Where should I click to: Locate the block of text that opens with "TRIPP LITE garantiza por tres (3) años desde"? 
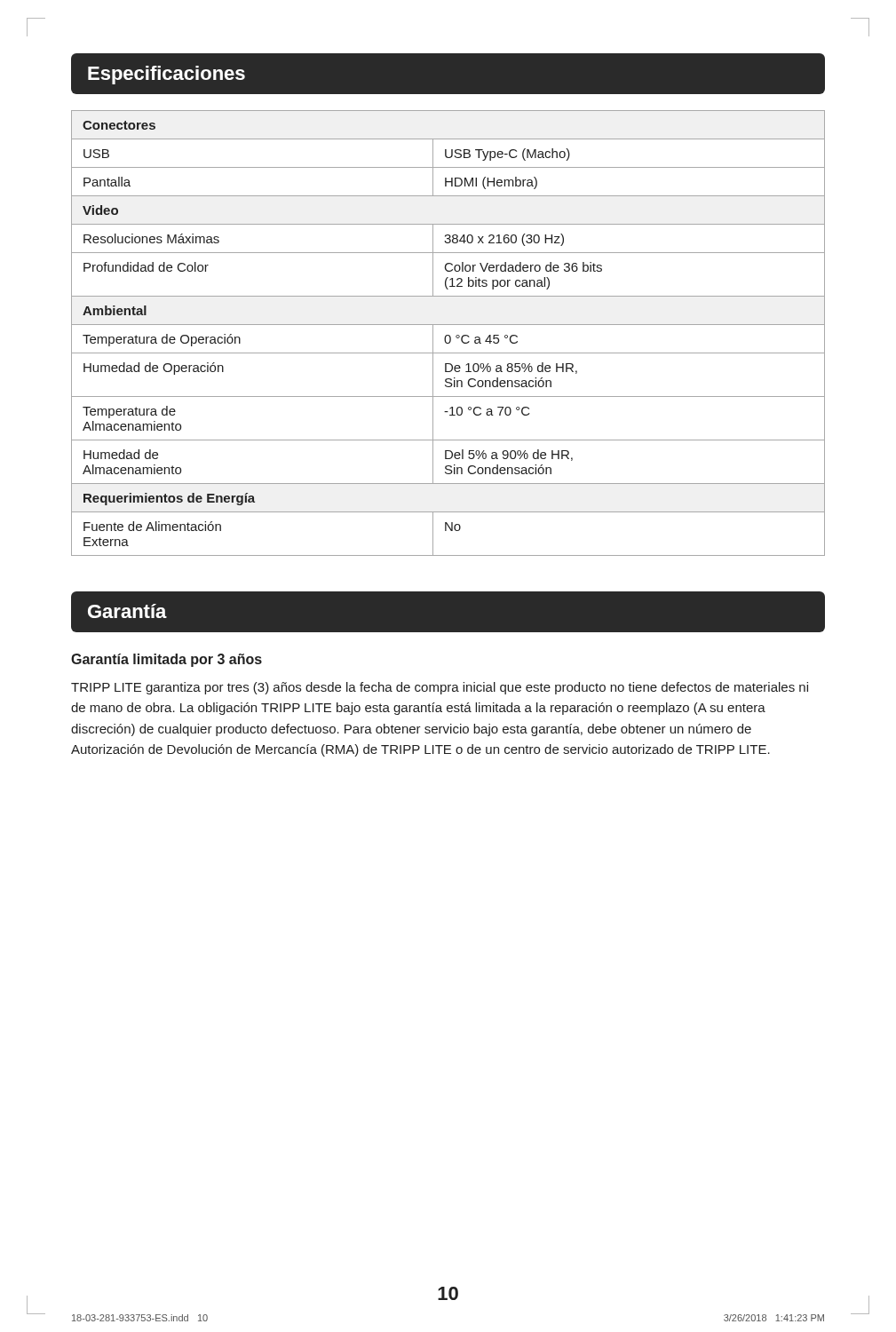[x=448, y=718]
